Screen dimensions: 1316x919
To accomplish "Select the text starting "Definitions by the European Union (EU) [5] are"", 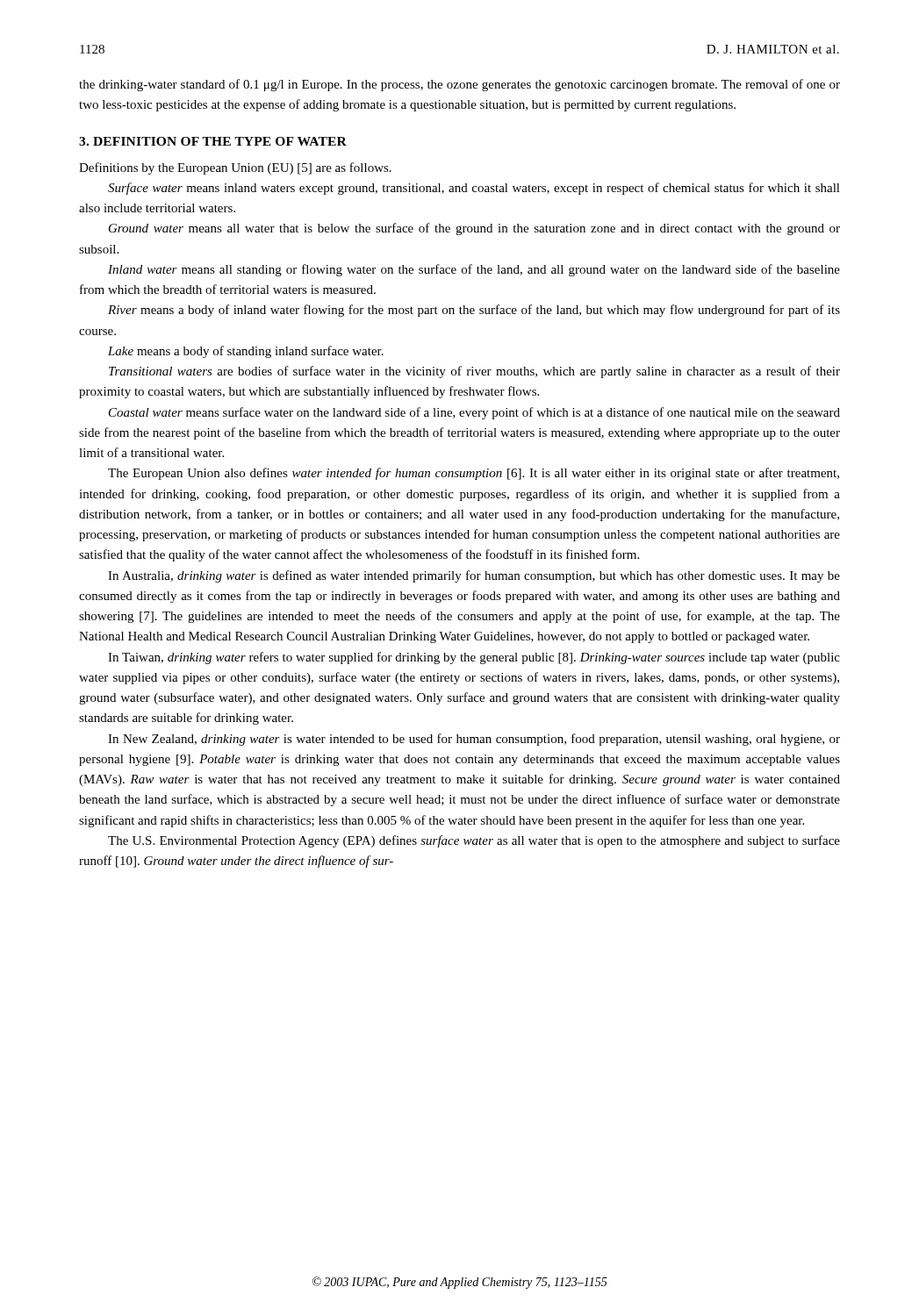I will point(460,514).
